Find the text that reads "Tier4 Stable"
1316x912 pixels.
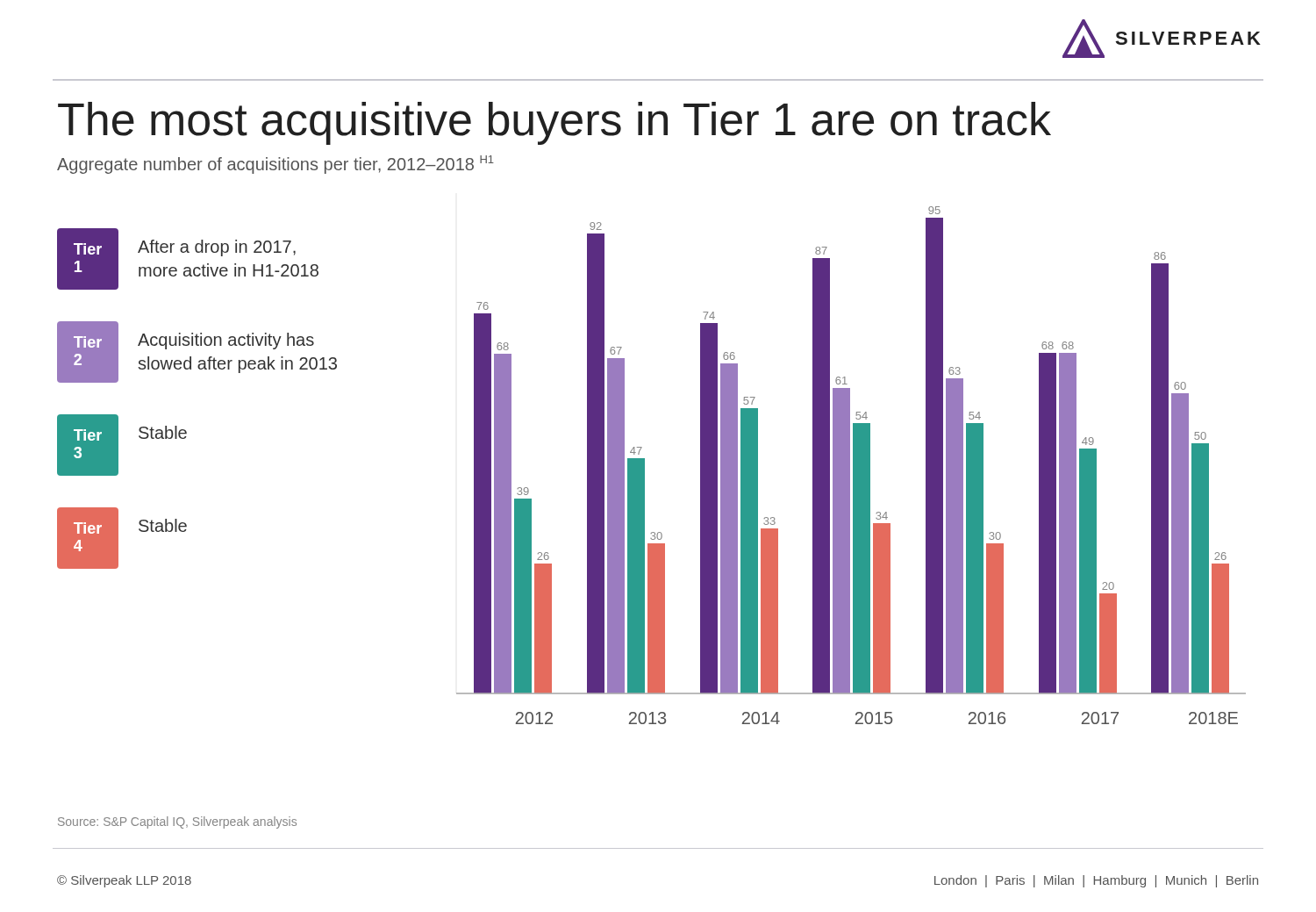click(122, 538)
